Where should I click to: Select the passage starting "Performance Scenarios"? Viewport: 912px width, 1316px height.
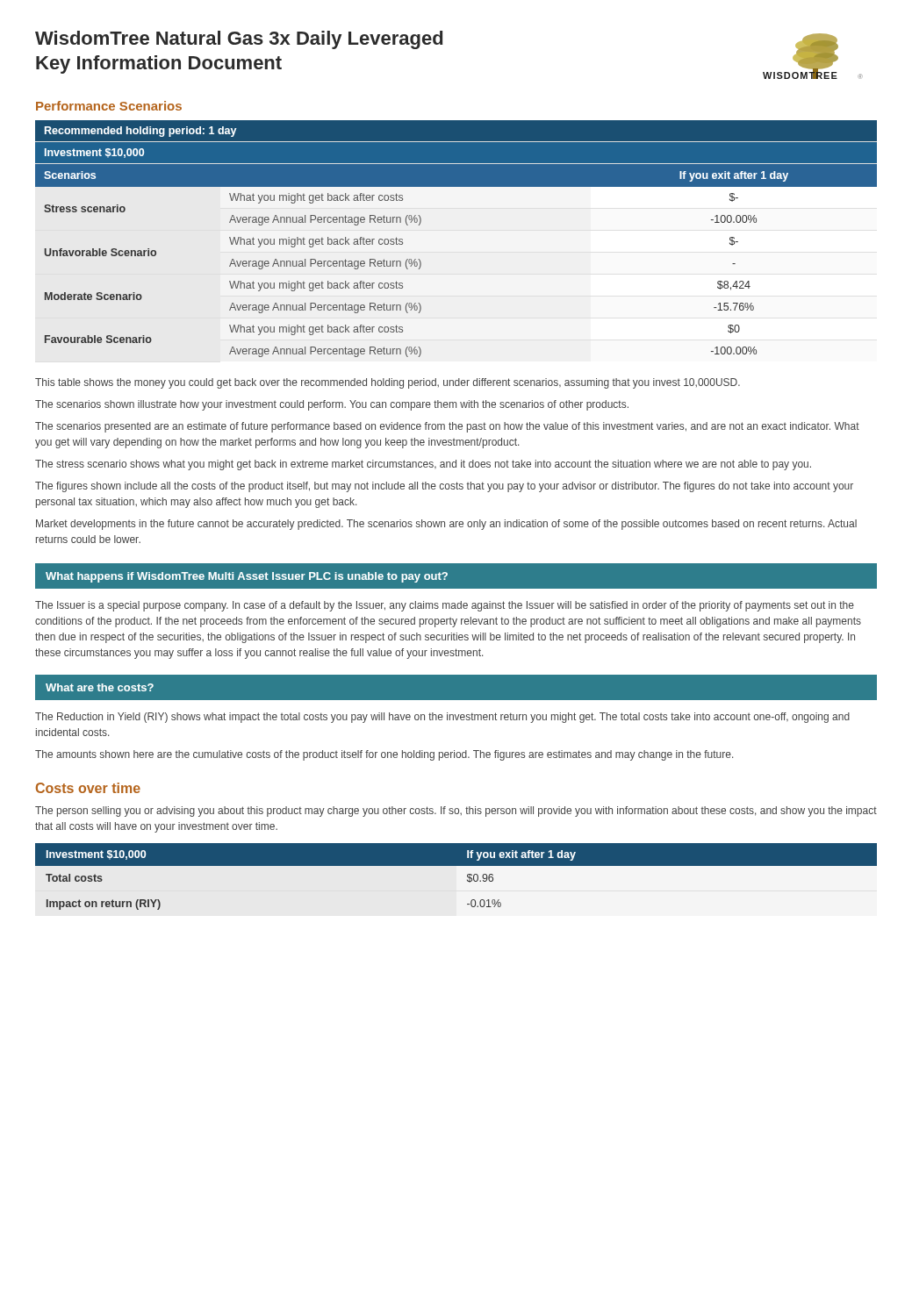[x=109, y=106]
